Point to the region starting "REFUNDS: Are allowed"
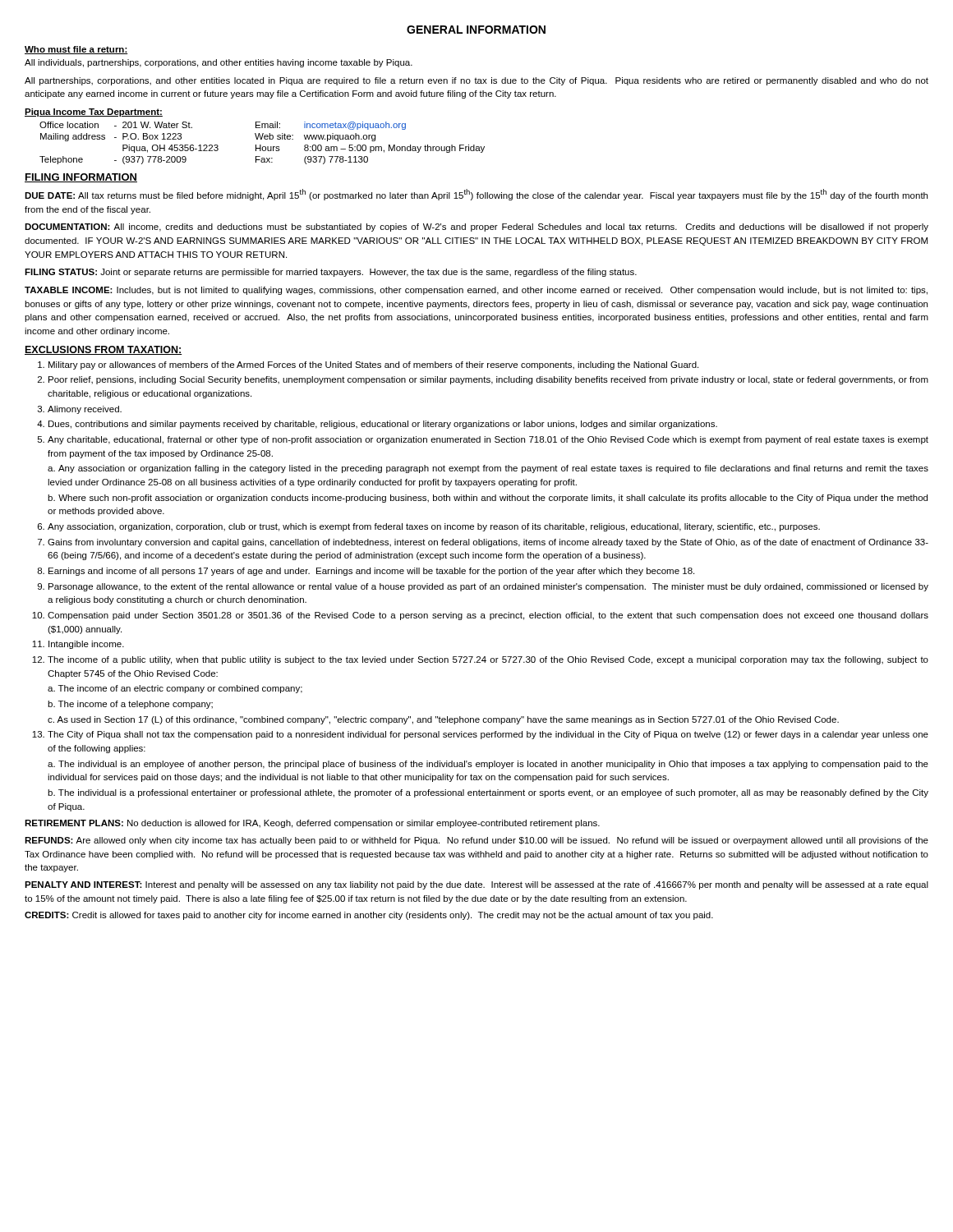 (x=476, y=854)
